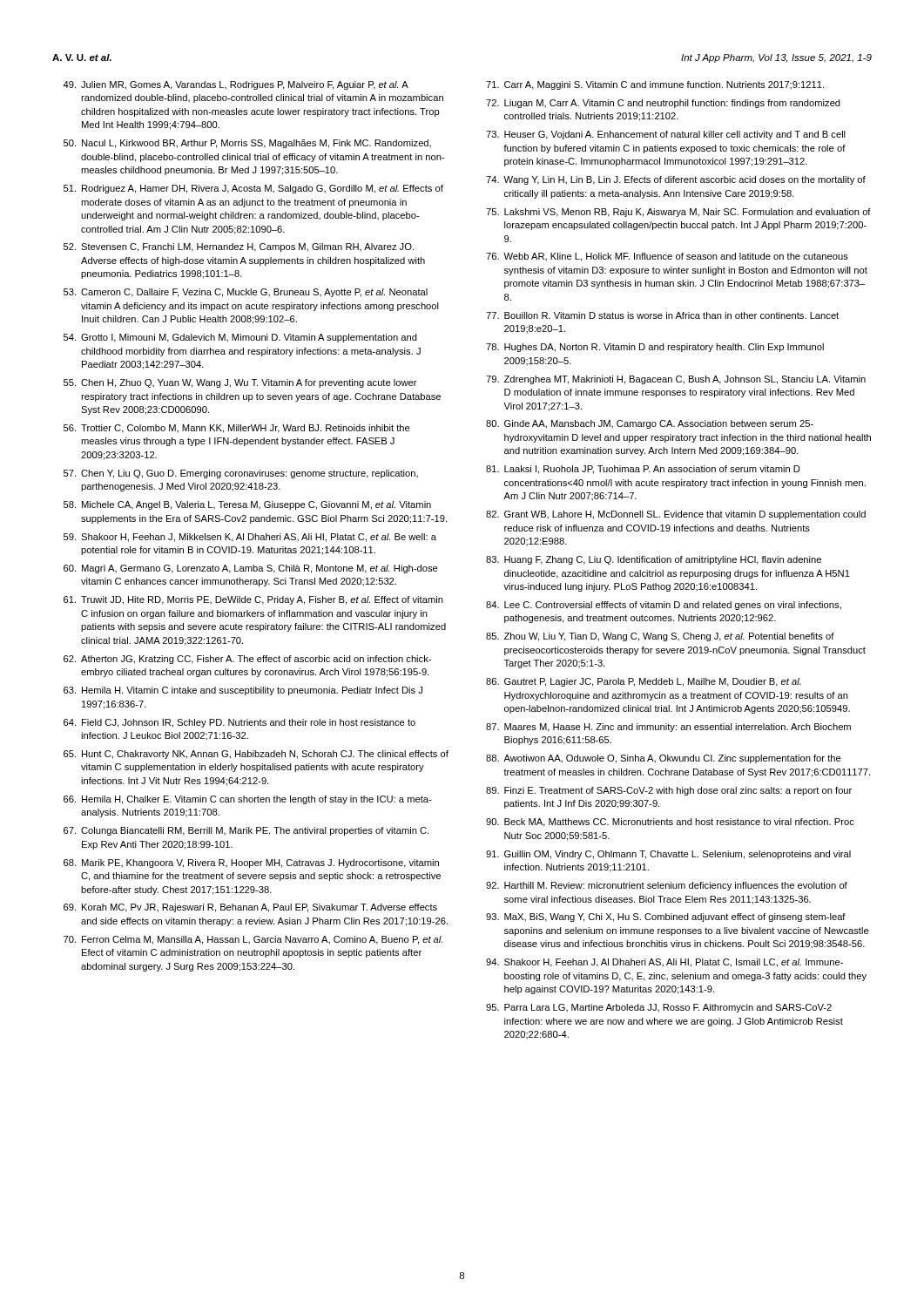Click on the text starting "88. Awotiwon AA,"
The width and height of the screenshot is (924, 1307).
pyautogui.click(x=673, y=766)
